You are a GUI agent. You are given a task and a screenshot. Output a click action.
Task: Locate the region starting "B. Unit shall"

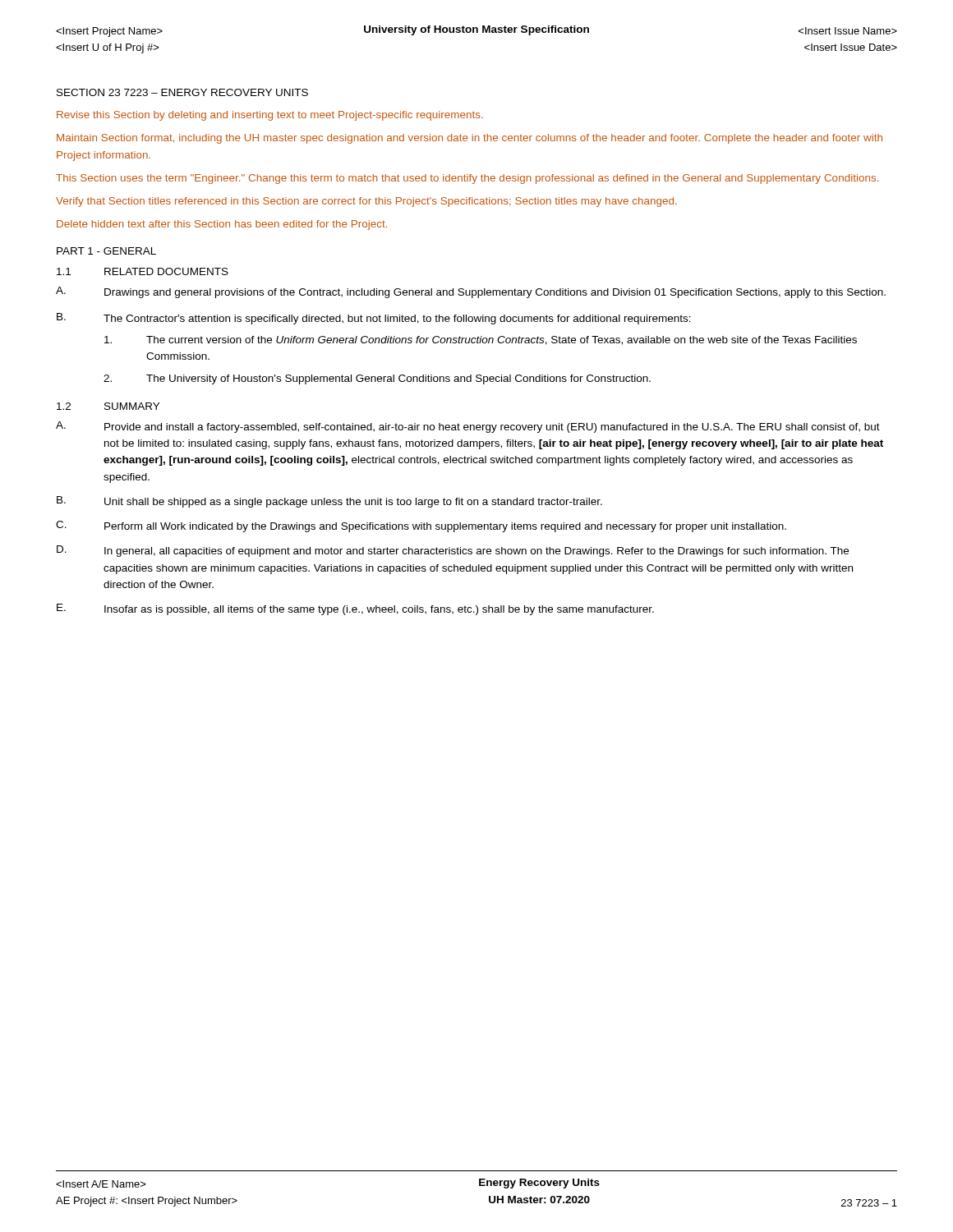[476, 502]
